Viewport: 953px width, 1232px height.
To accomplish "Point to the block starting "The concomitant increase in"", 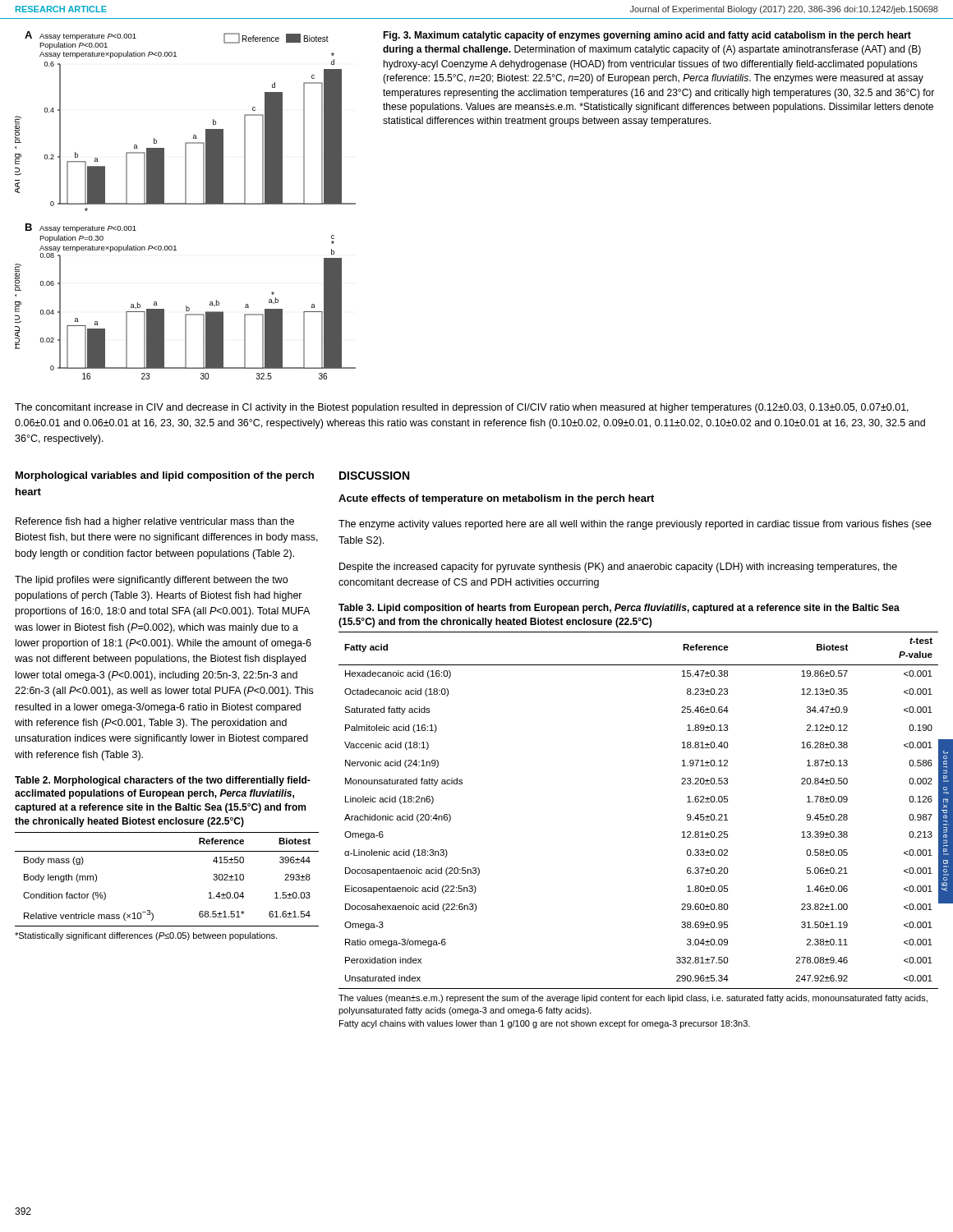I will [x=476, y=423].
